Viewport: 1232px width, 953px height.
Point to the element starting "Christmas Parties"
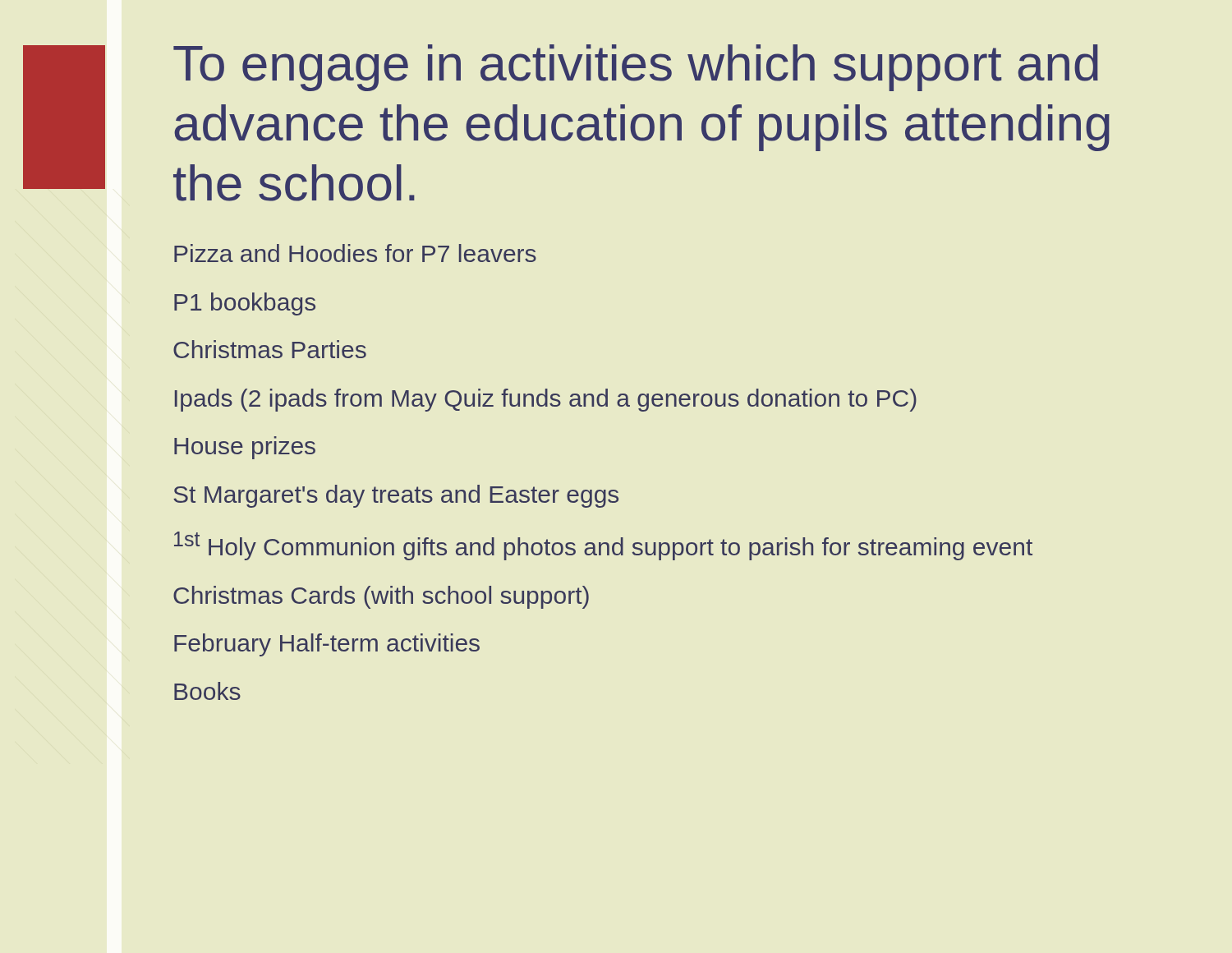click(x=270, y=351)
